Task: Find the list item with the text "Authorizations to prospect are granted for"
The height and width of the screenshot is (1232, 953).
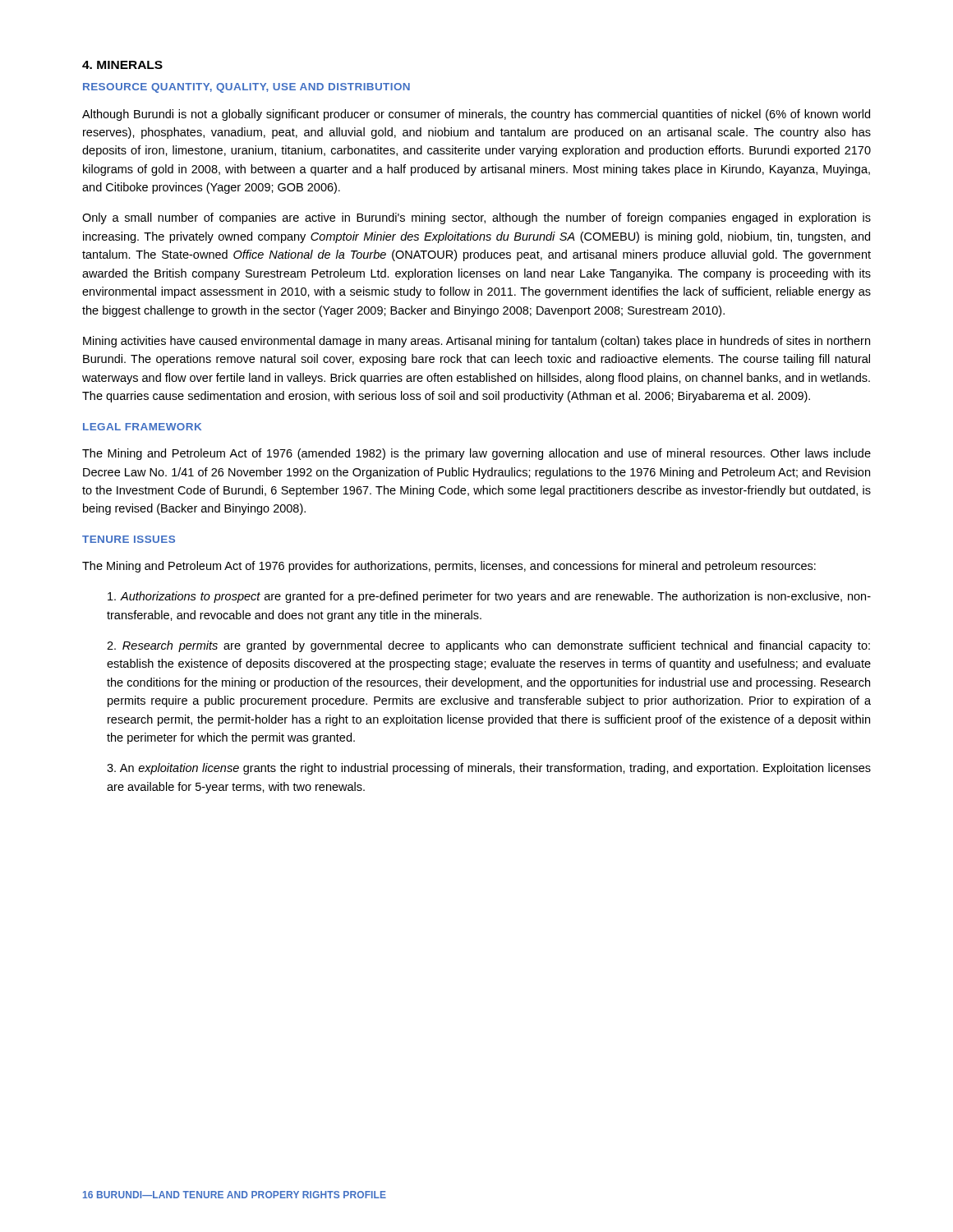Action: pos(476,606)
